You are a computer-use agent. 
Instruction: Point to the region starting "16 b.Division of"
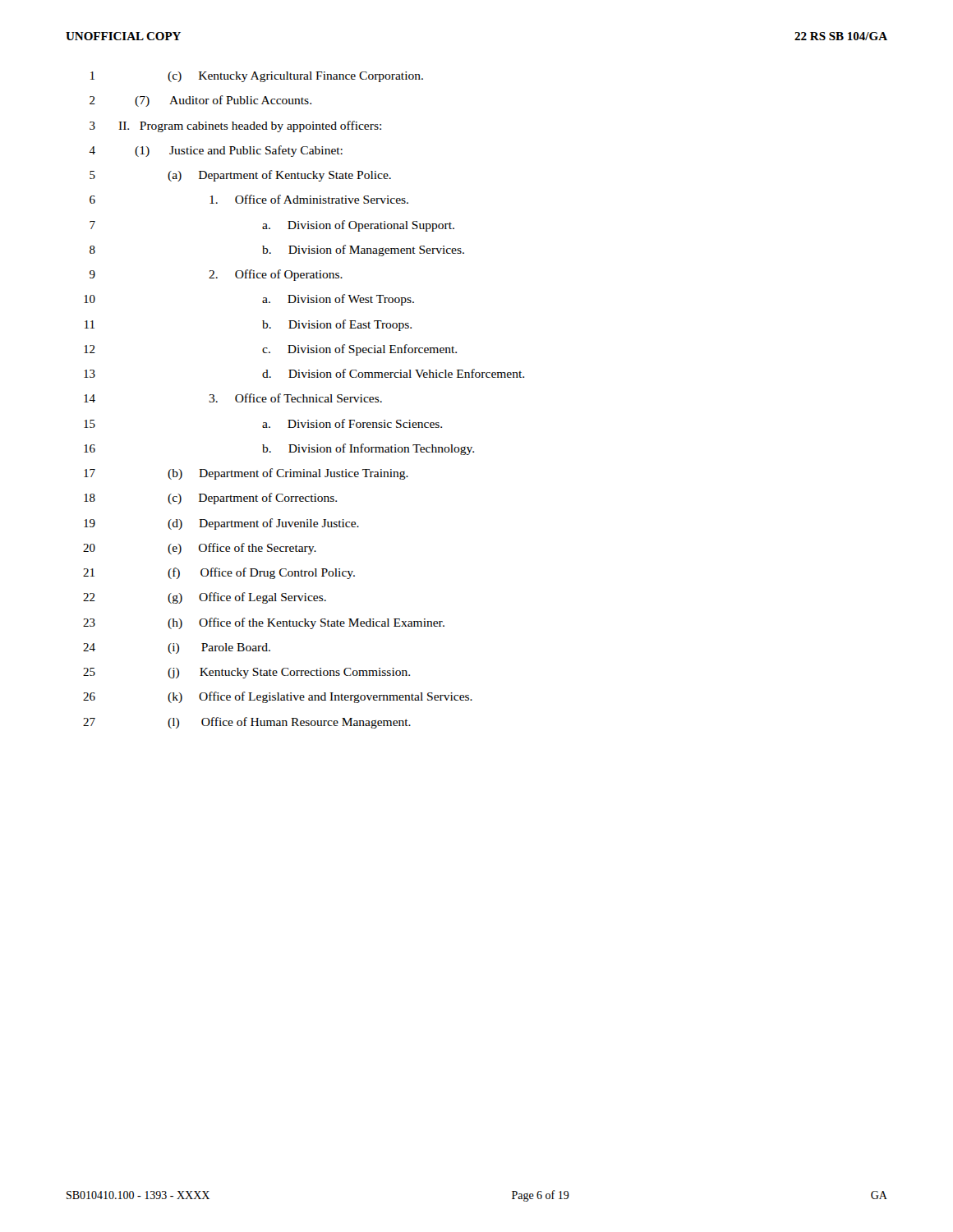point(476,448)
